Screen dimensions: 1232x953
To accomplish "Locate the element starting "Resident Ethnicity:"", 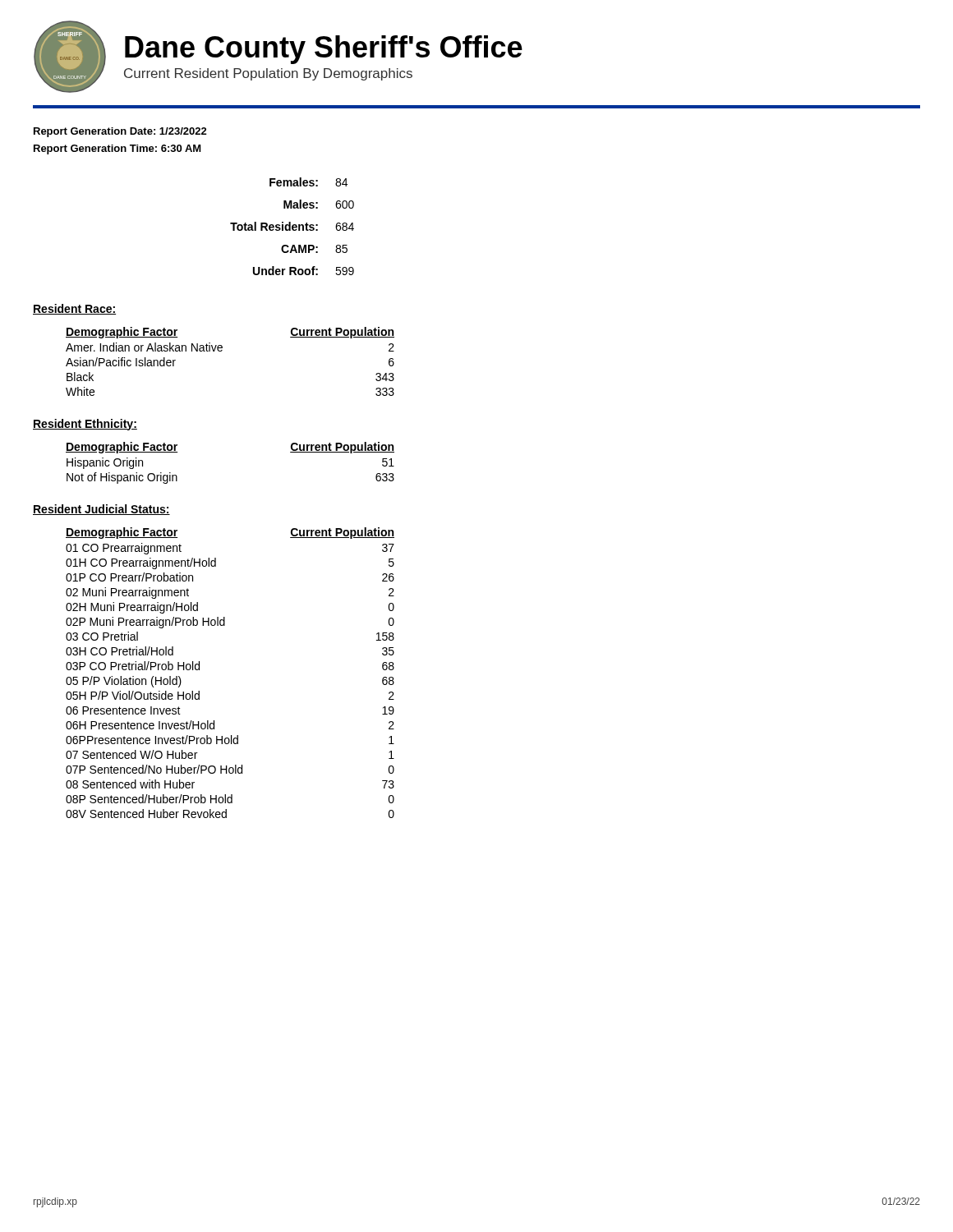I will pos(85,423).
